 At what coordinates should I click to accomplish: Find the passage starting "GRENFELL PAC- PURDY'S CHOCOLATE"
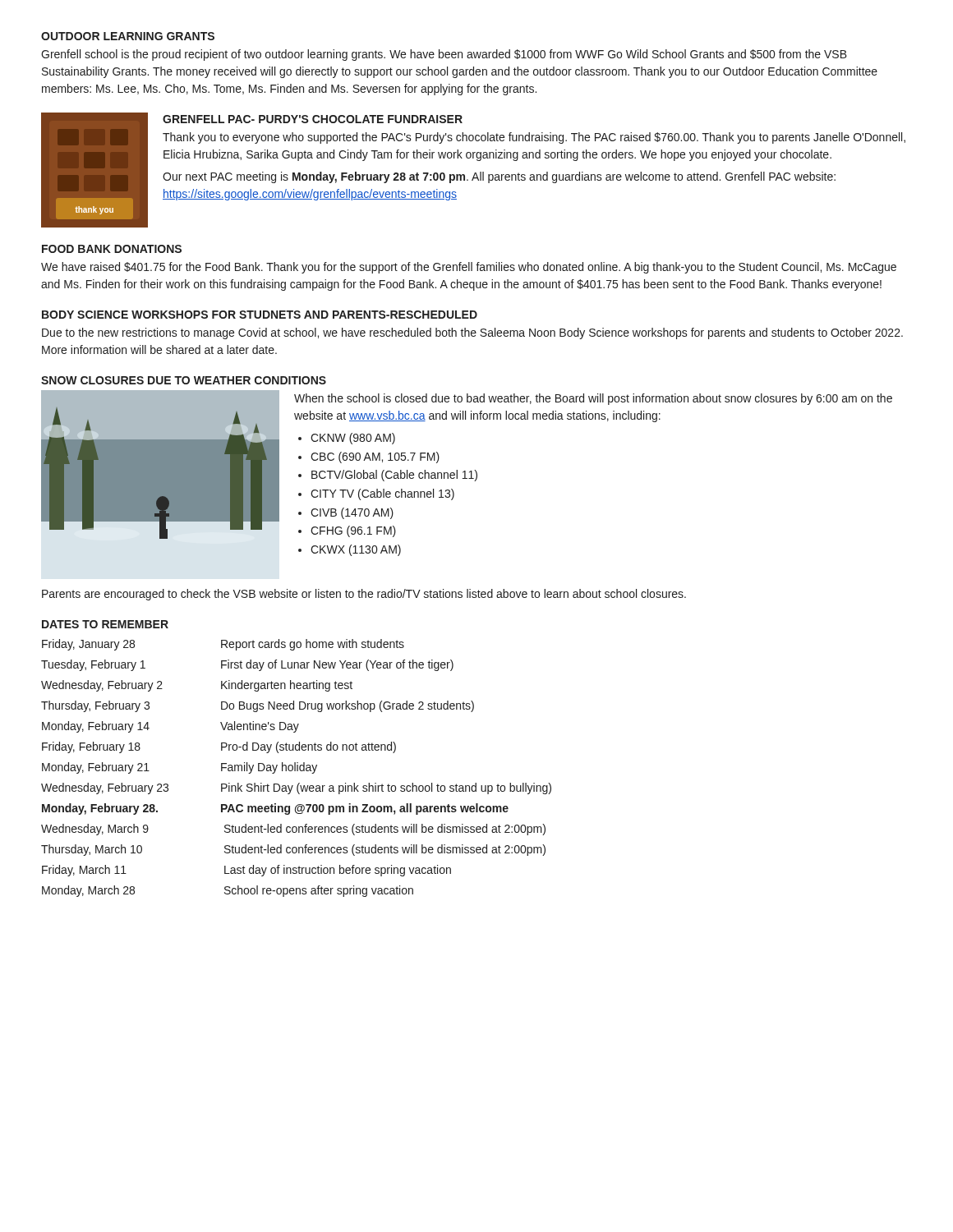[313, 119]
